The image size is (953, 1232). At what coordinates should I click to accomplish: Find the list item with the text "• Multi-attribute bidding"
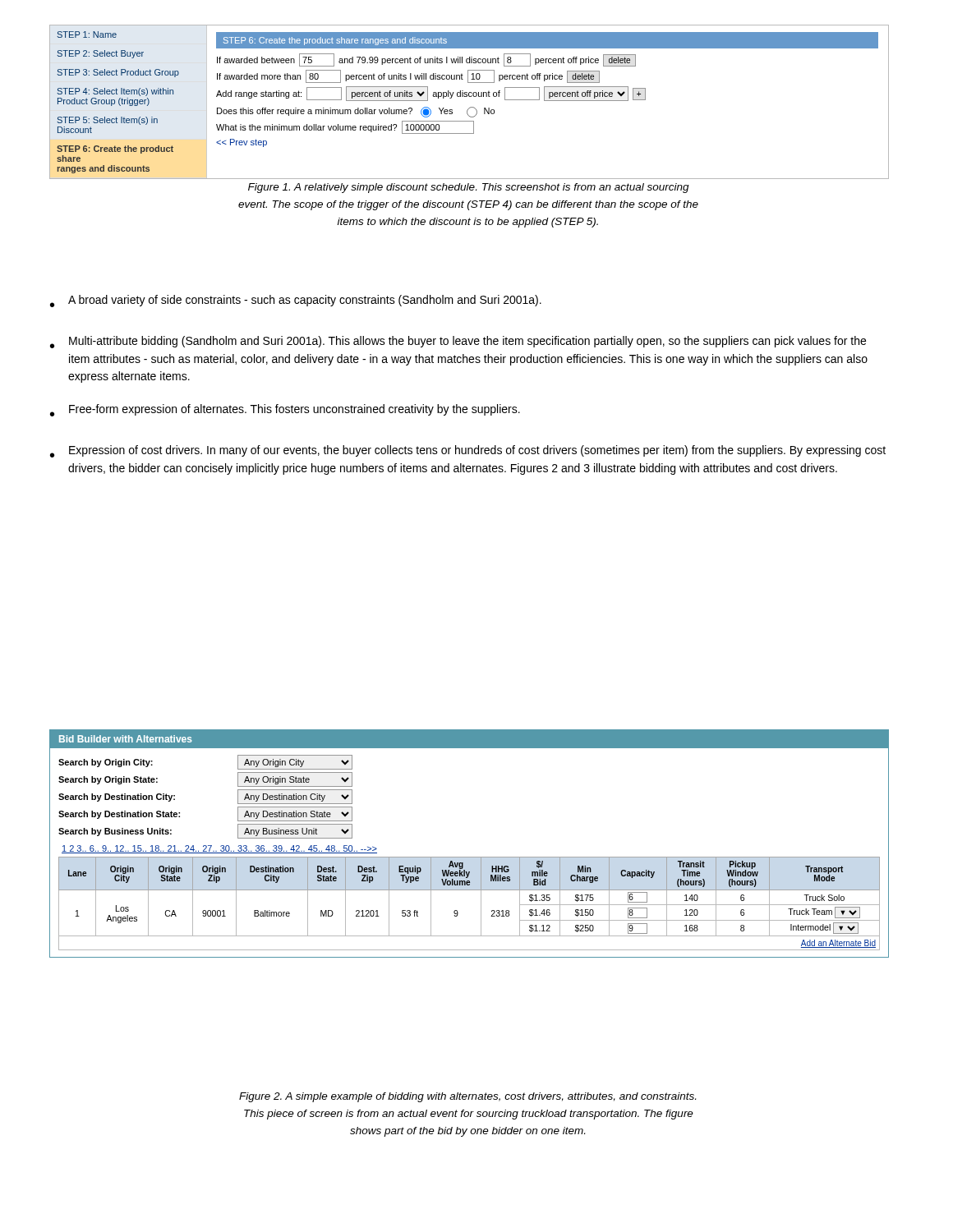(x=468, y=359)
